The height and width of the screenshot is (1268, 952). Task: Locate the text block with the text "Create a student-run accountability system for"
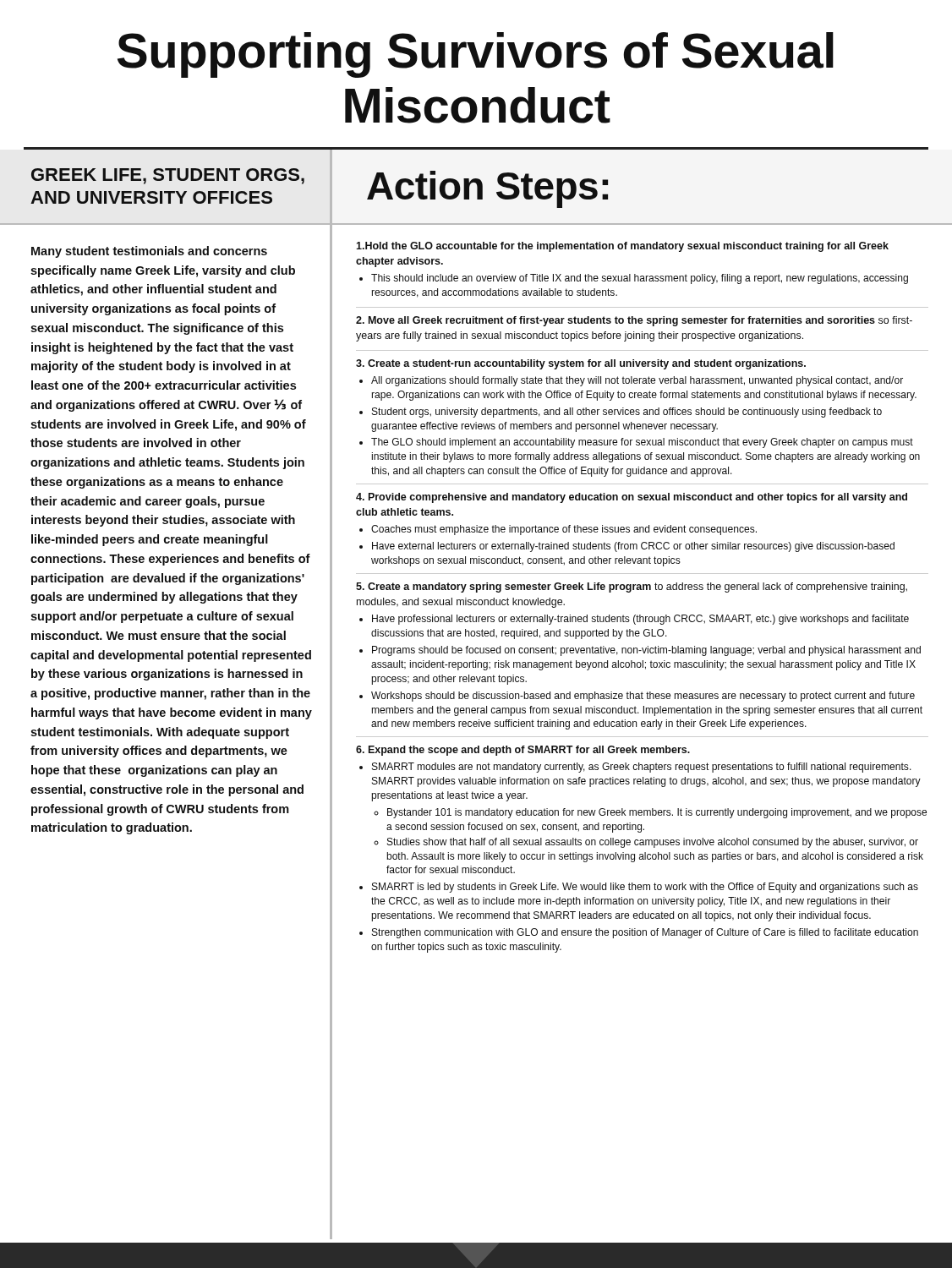pos(642,417)
